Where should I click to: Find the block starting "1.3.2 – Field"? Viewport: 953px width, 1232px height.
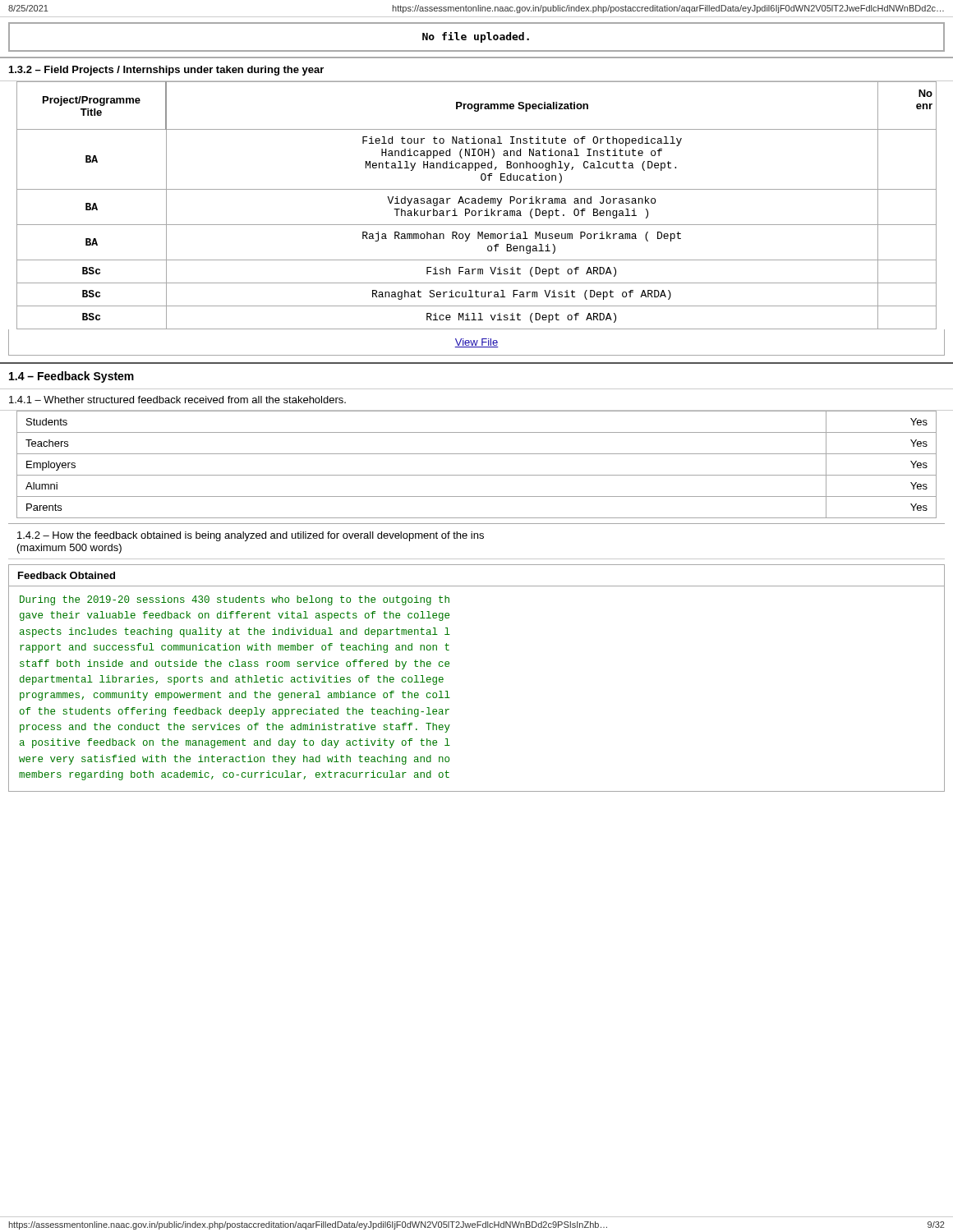166,69
